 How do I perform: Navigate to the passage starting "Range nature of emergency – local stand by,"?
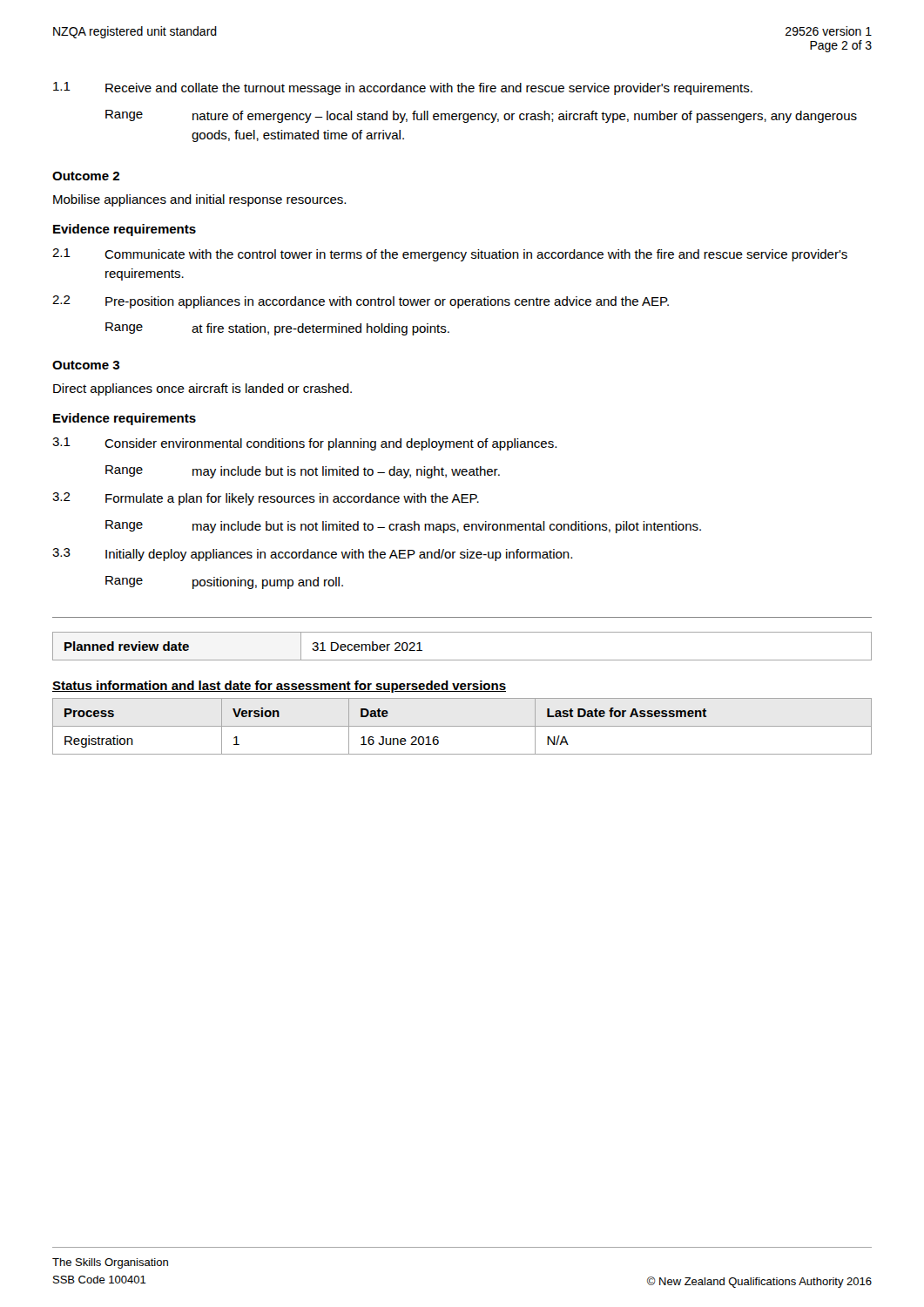coord(488,125)
